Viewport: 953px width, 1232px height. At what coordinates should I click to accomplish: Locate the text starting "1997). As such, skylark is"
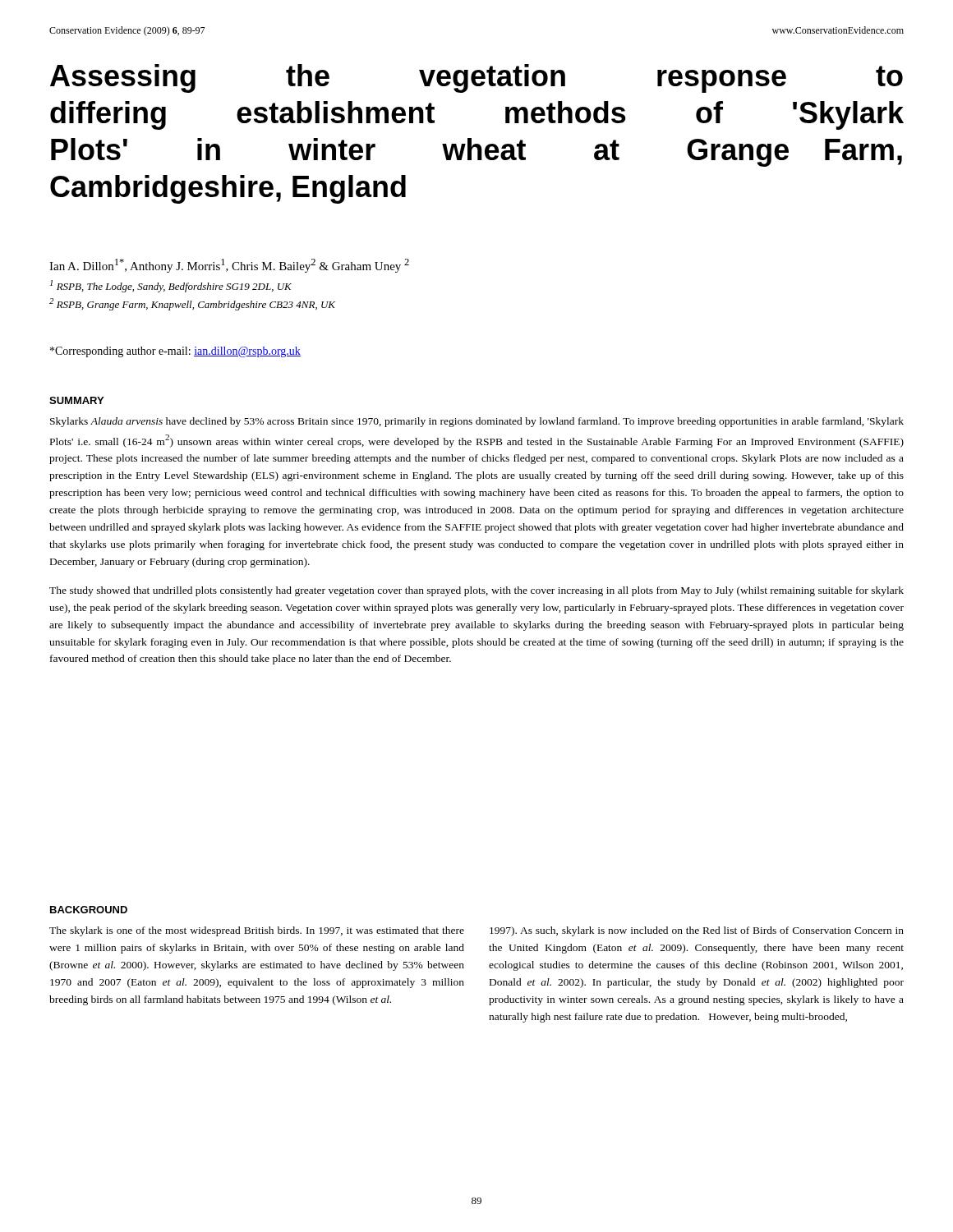tap(696, 974)
